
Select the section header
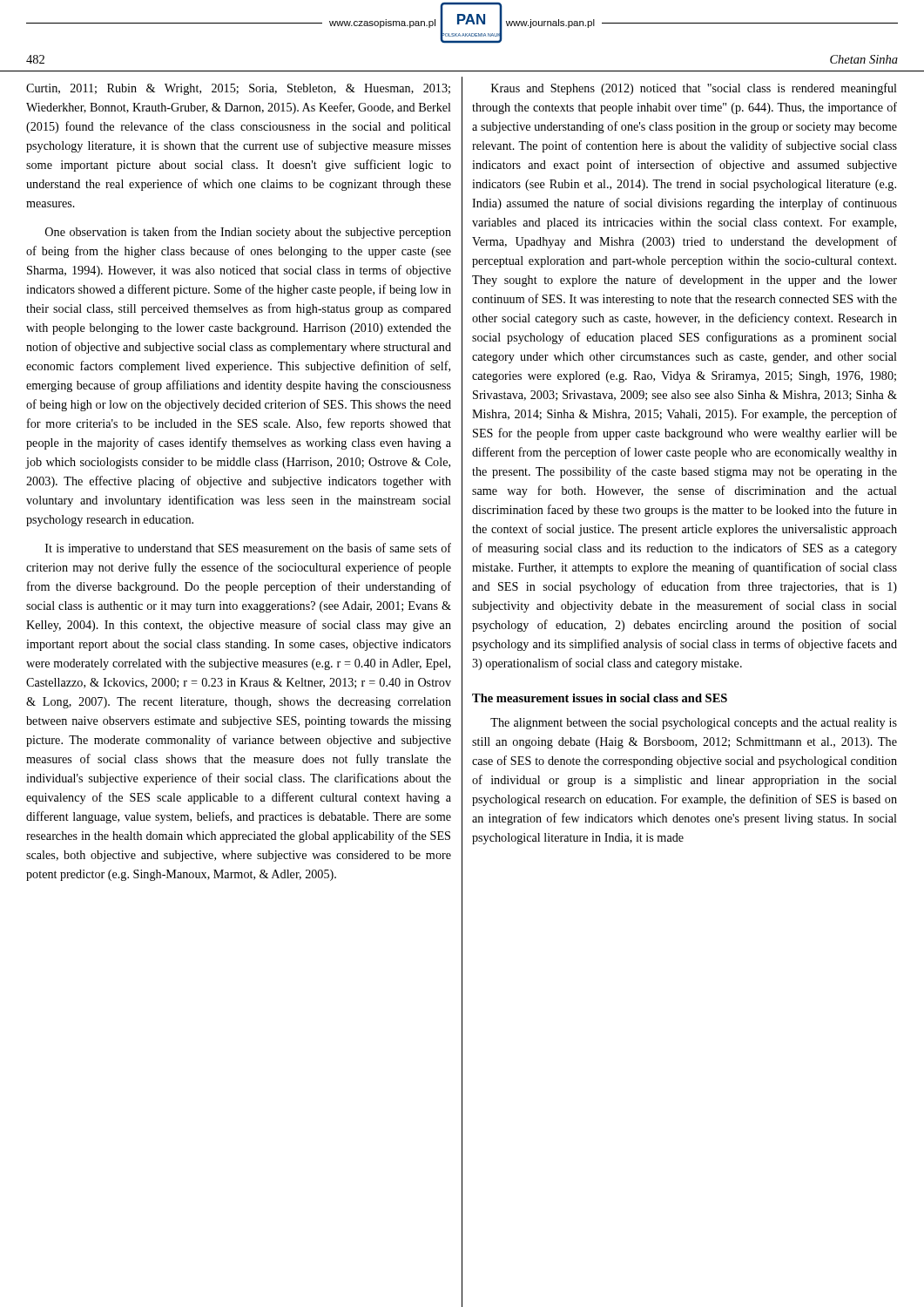[600, 698]
